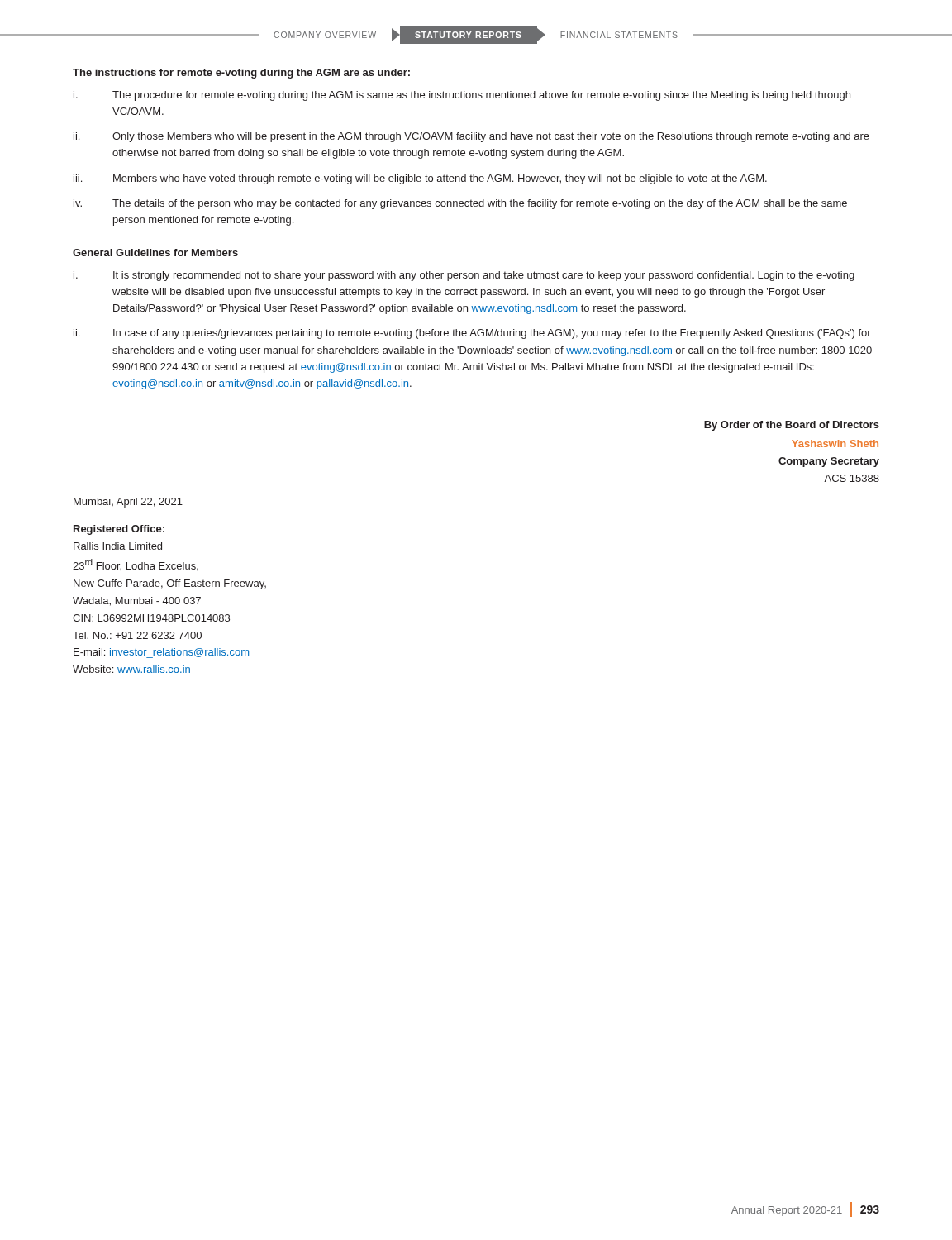Viewport: 952px width, 1240px height.
Task: Where is the passage that starts "Rallis India Limited"?
Action: (170, 608)
